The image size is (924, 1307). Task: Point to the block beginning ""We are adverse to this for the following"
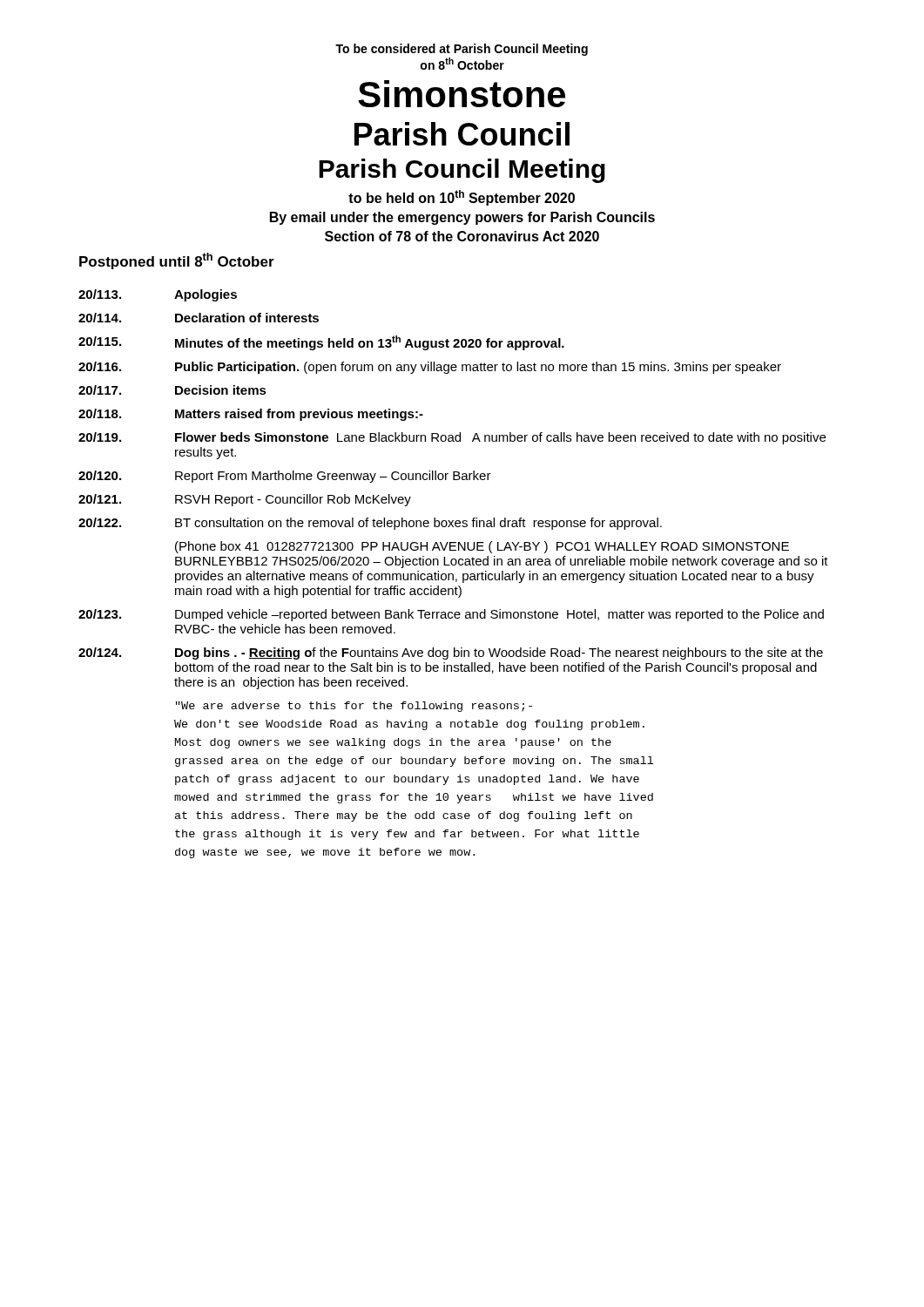pyautogui.click(x=414, y=779)
